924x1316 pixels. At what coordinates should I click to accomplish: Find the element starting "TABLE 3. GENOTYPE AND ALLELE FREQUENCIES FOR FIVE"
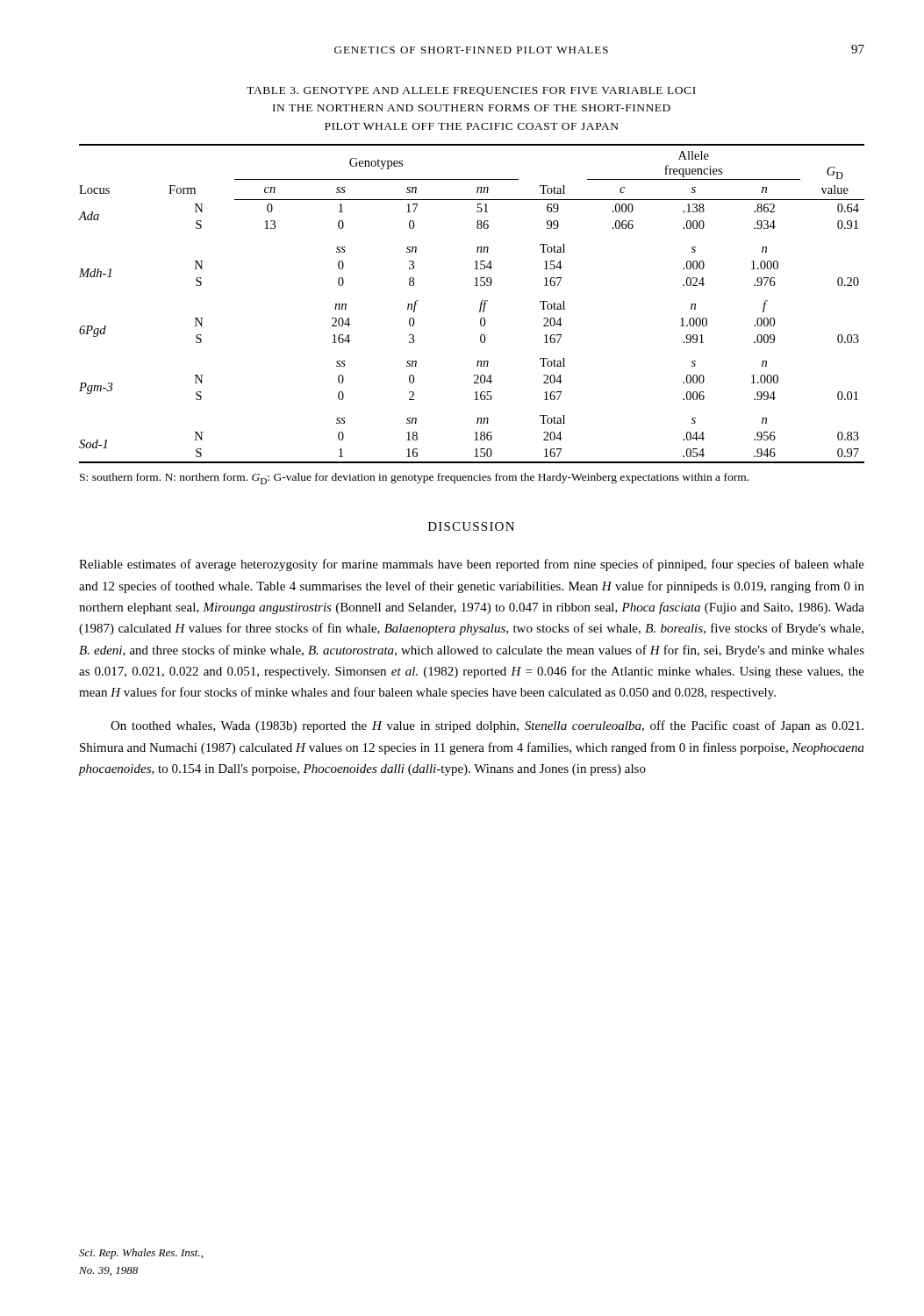tap(472, 108)
